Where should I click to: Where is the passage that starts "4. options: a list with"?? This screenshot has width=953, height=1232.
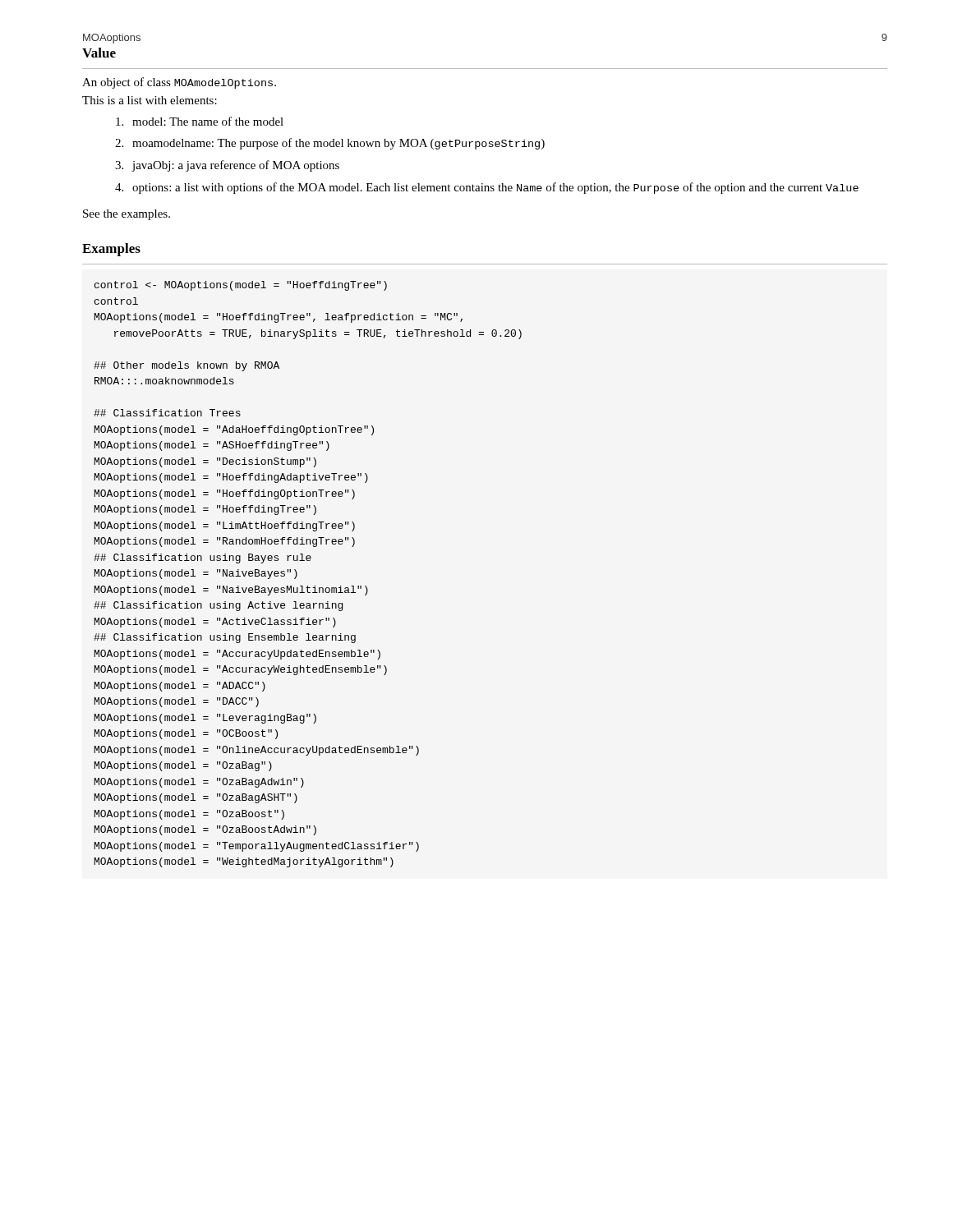coord(487,187)
